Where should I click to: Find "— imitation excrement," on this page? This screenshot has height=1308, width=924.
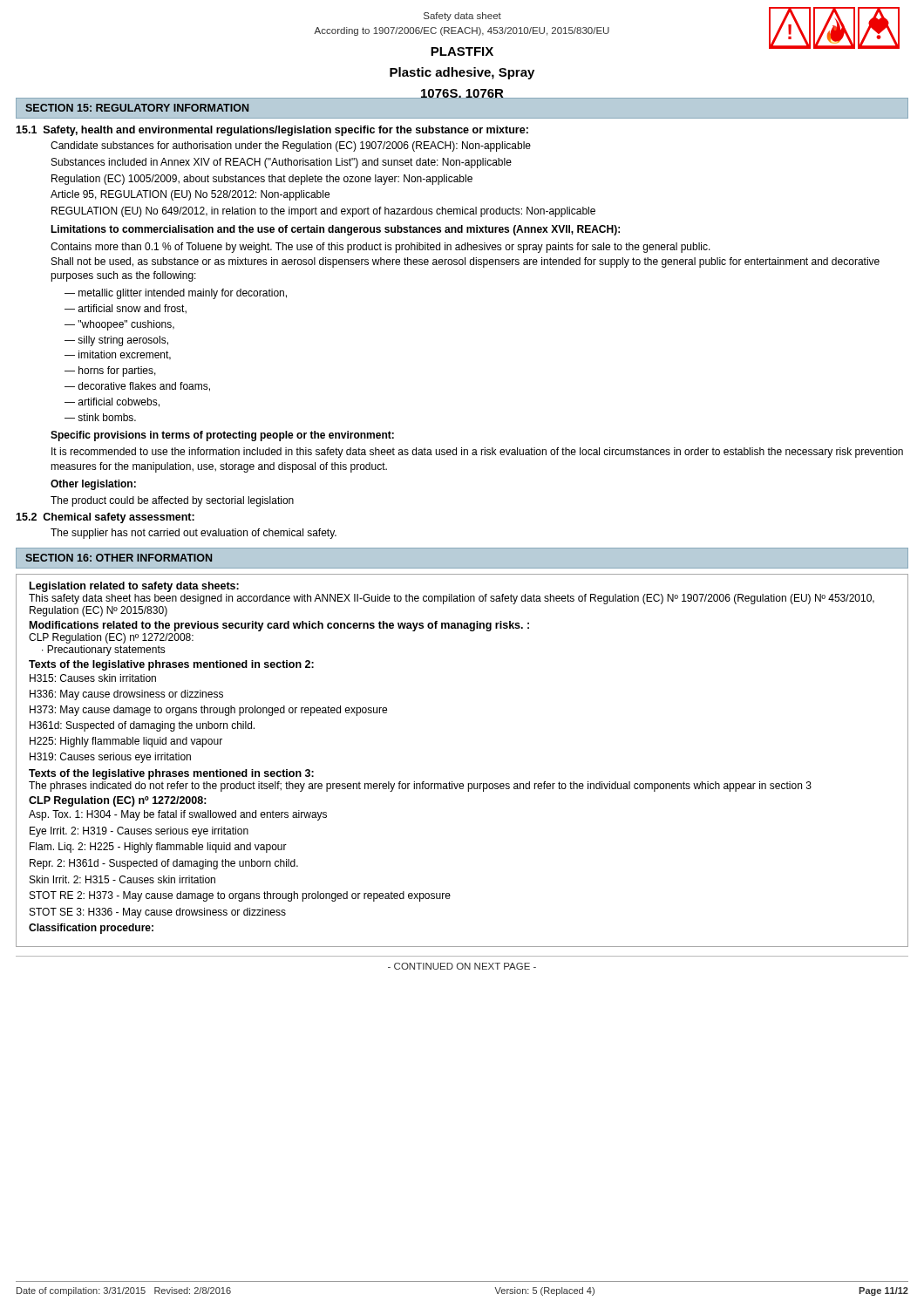coord(118,355)
